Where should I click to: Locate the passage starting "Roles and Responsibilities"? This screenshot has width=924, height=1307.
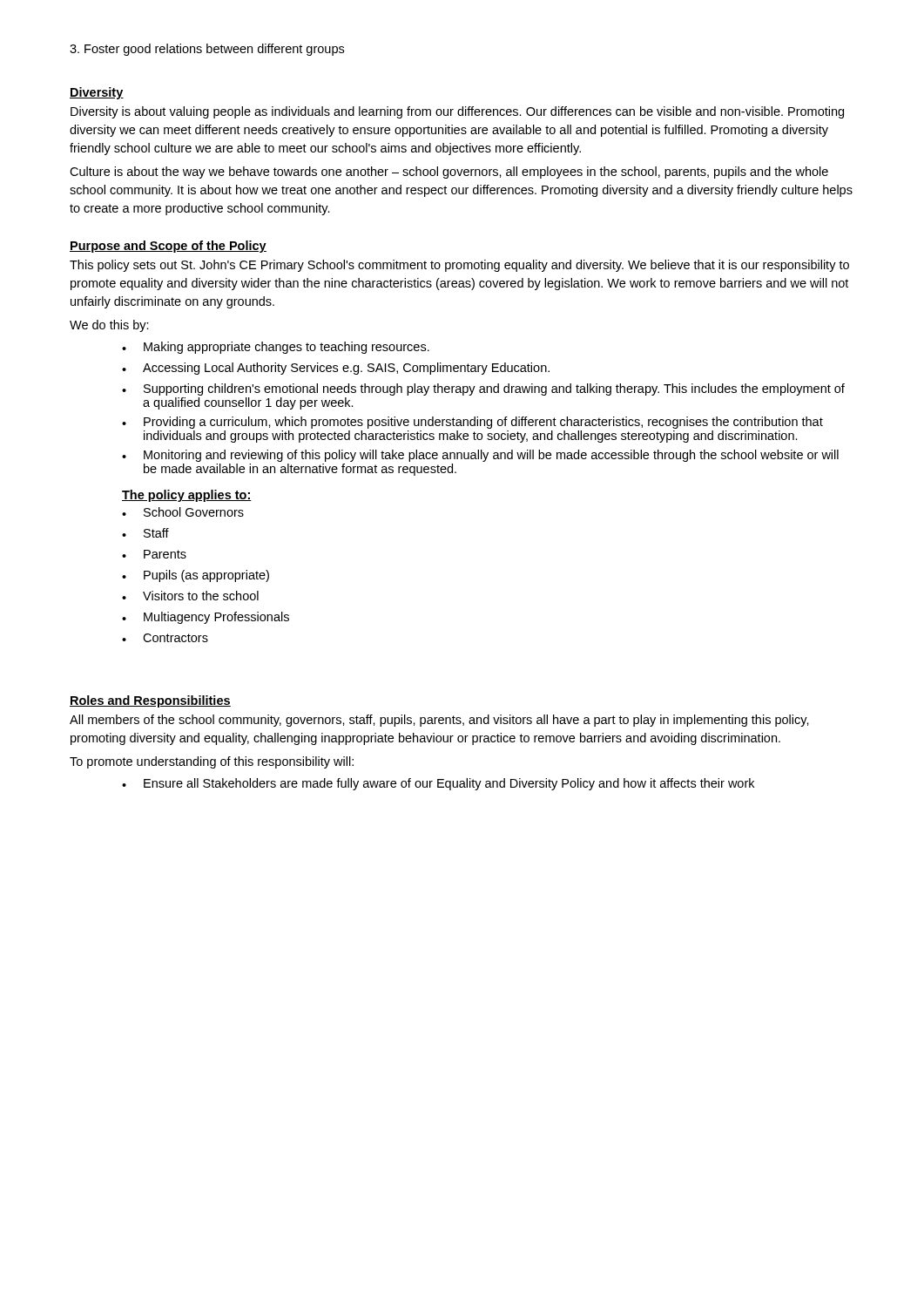click(150, 701)
